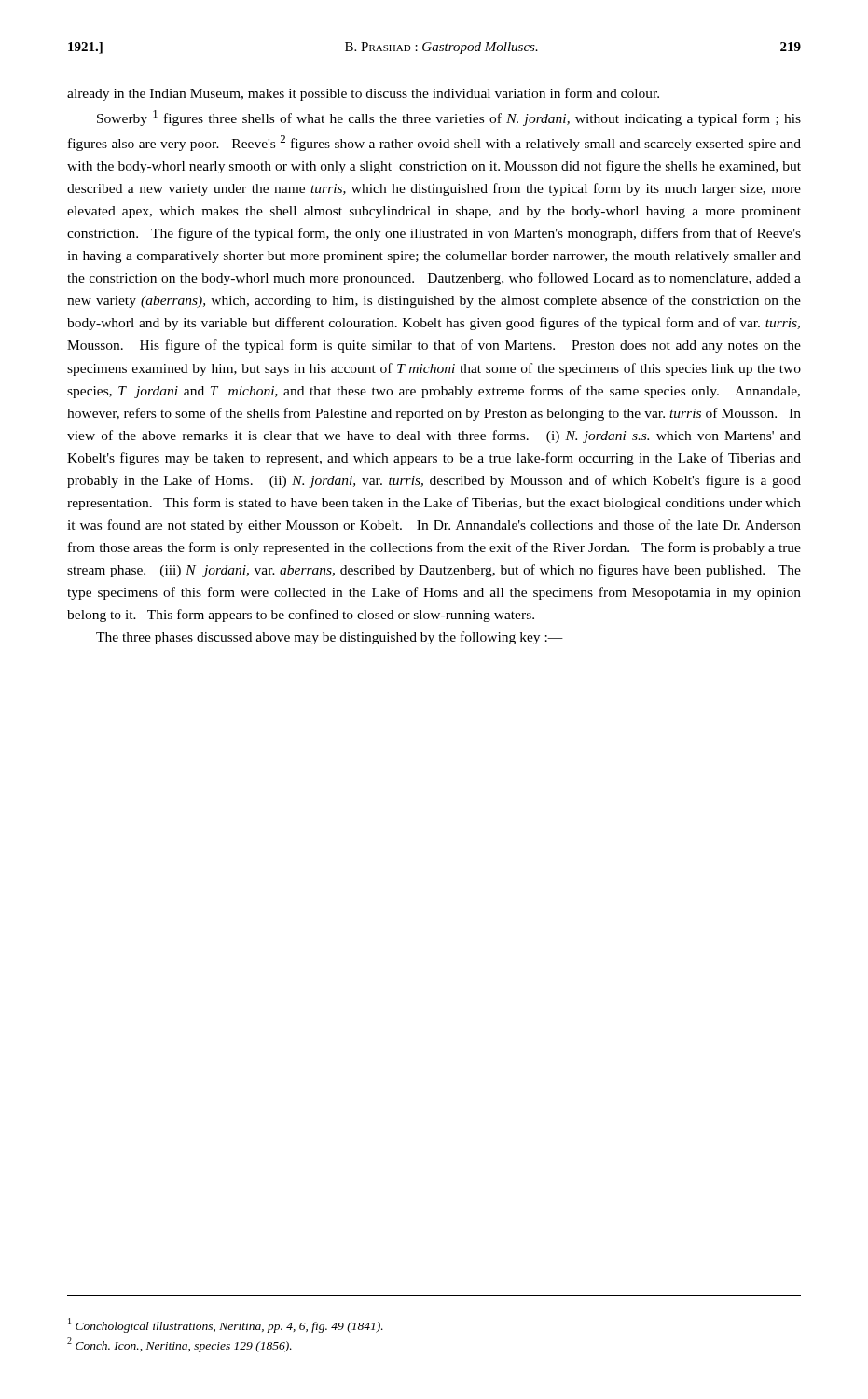Locate the passage starting "already in the Indian Museum, makes it possible"
Image resolution: width=868 pixels, height=1399 pixels.
click(x=434, y=365)
